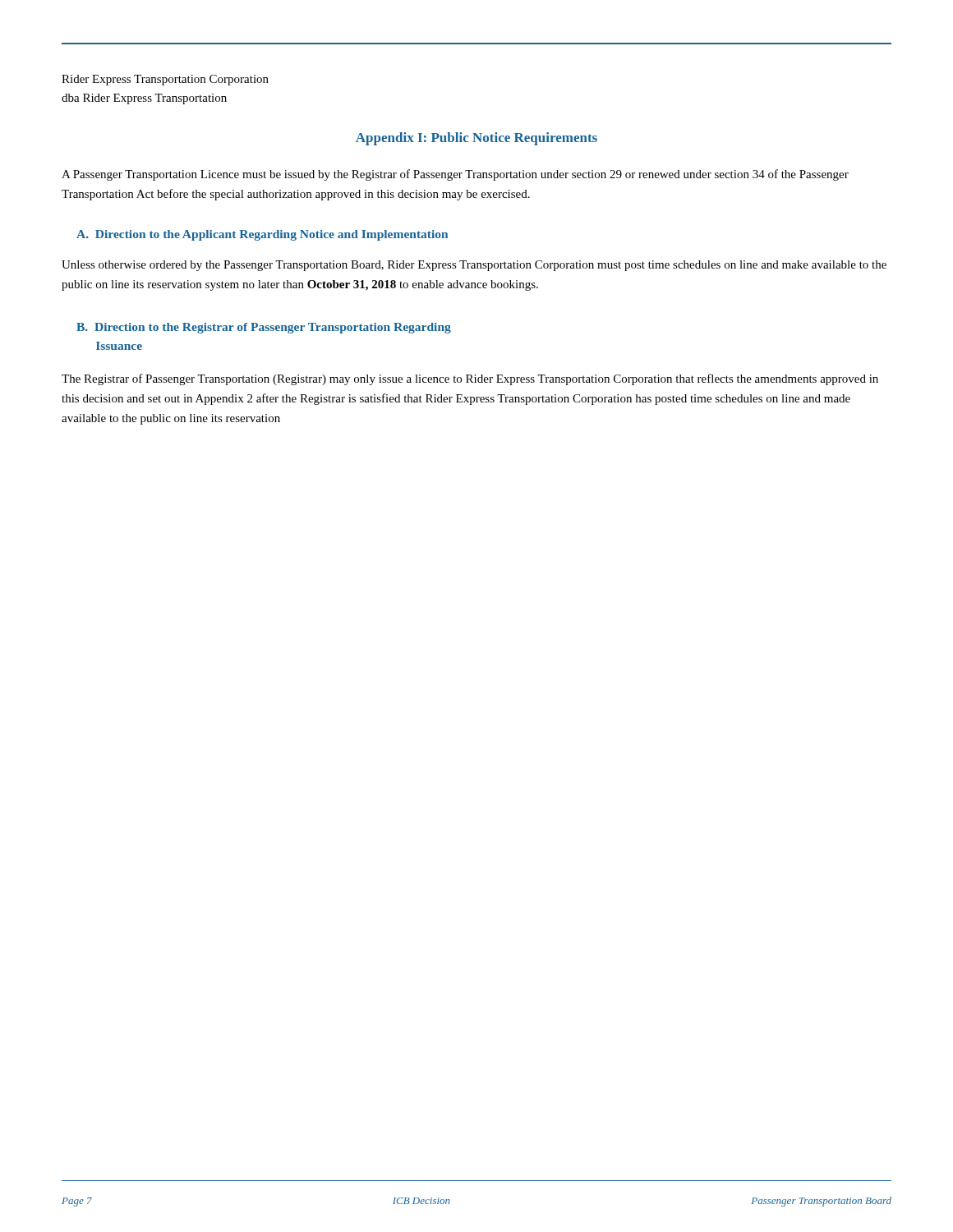This screenshot has height=1232, width=953.
Task: Navigate to the element starting "A Passenger Transportation"
Action: 455,184
